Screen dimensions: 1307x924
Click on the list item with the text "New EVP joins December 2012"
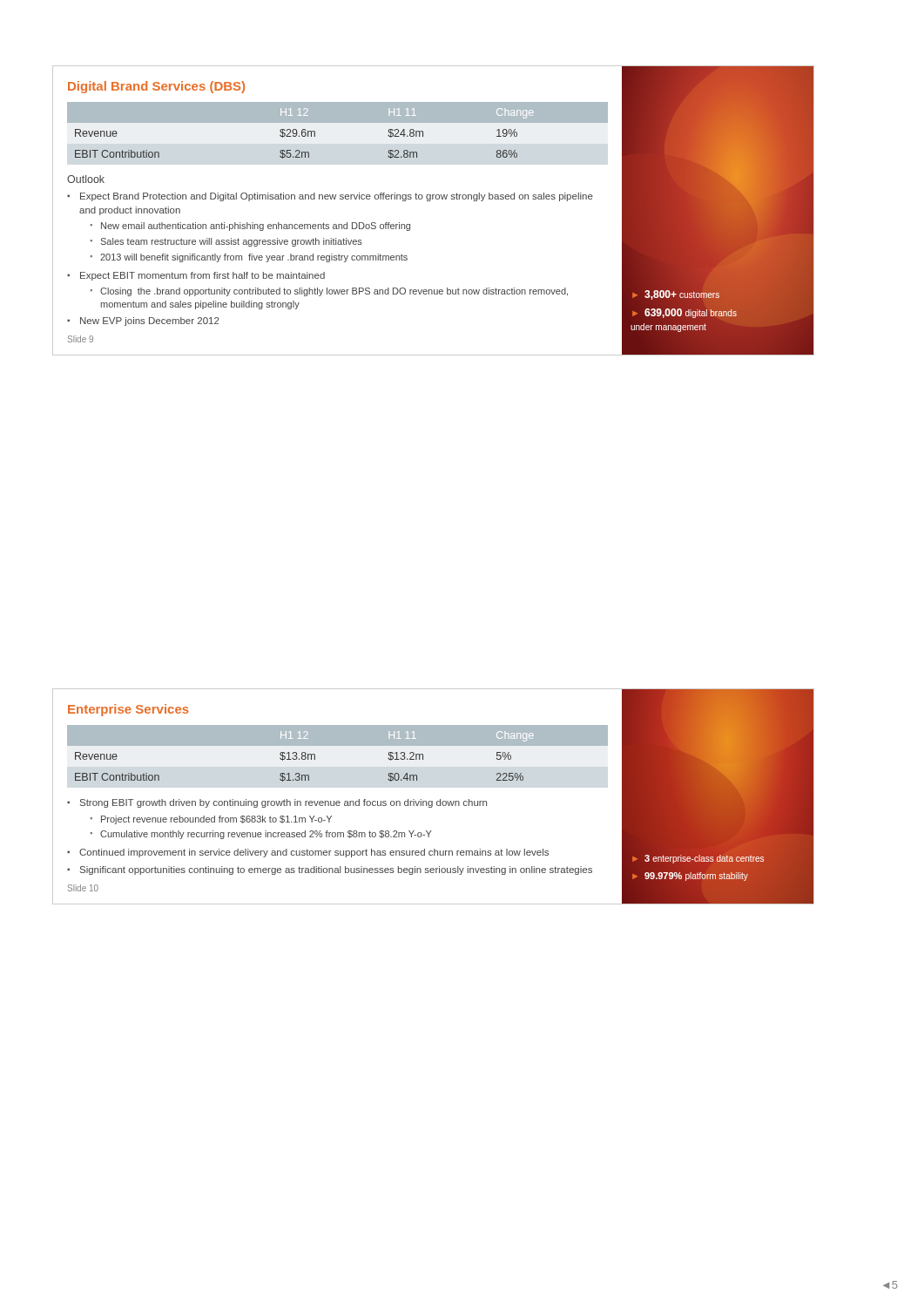click(x=149, y=320)
